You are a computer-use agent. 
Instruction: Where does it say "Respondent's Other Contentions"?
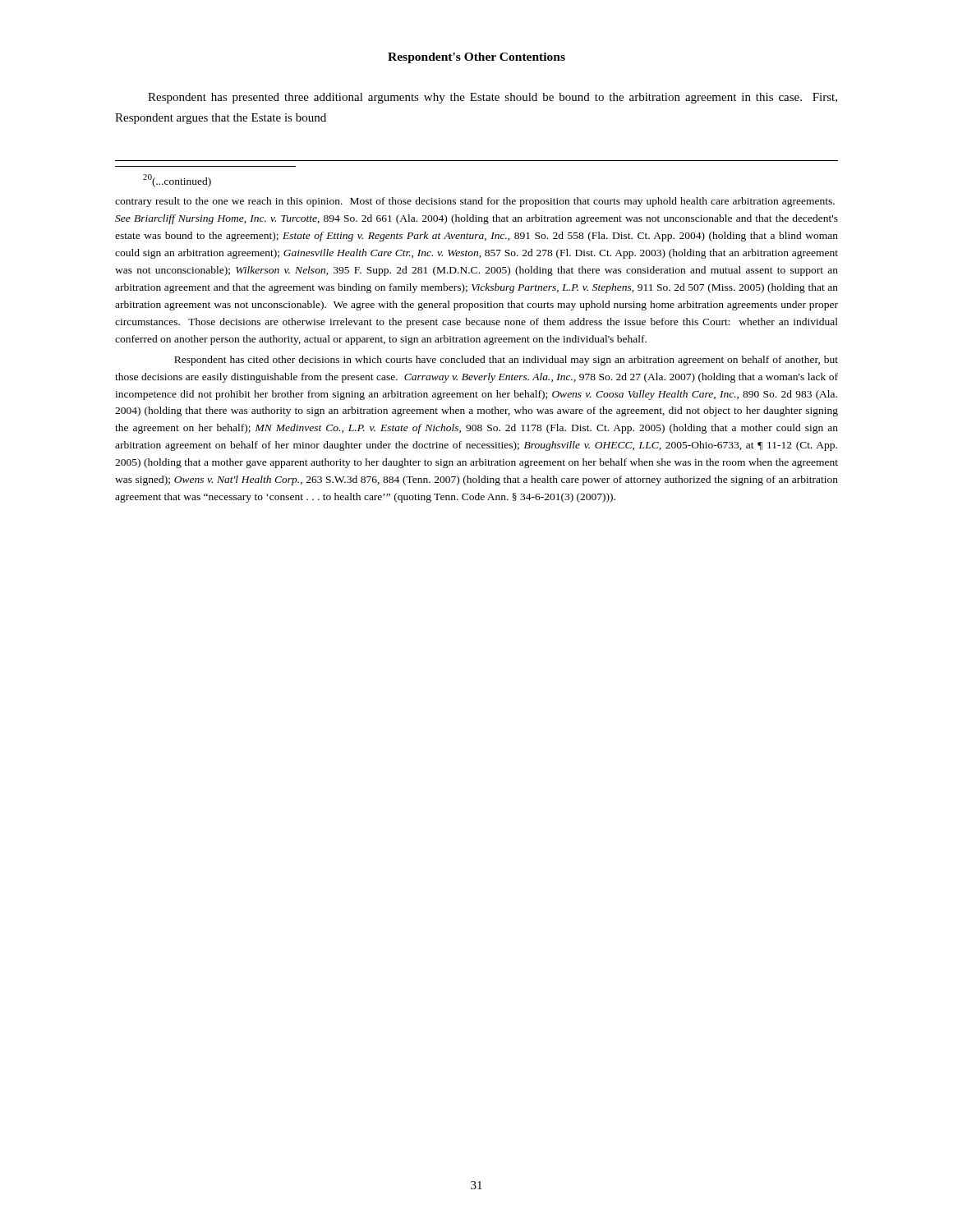pos(476,56)
